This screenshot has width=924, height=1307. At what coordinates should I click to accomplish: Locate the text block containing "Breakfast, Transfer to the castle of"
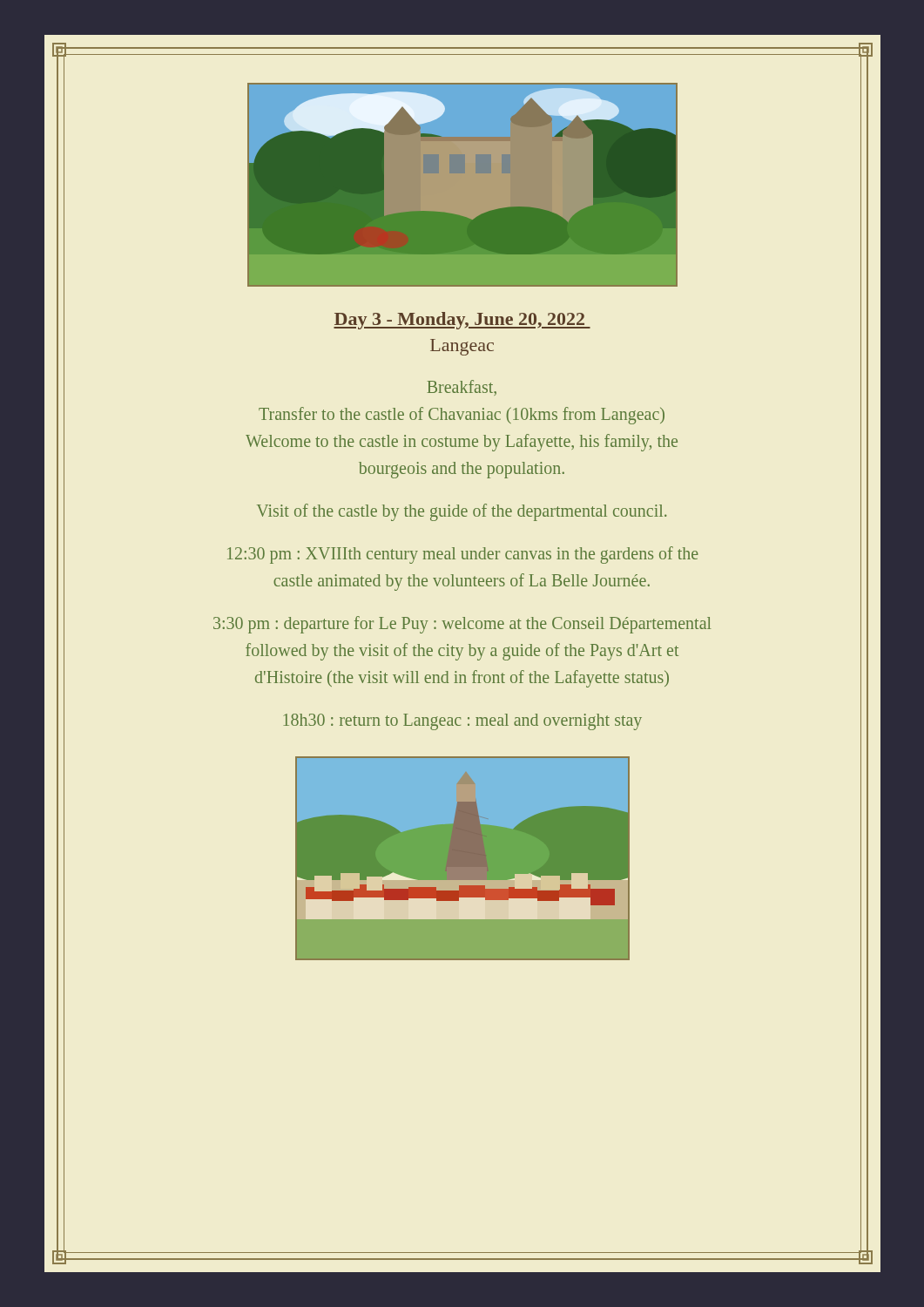click(462, 427)
